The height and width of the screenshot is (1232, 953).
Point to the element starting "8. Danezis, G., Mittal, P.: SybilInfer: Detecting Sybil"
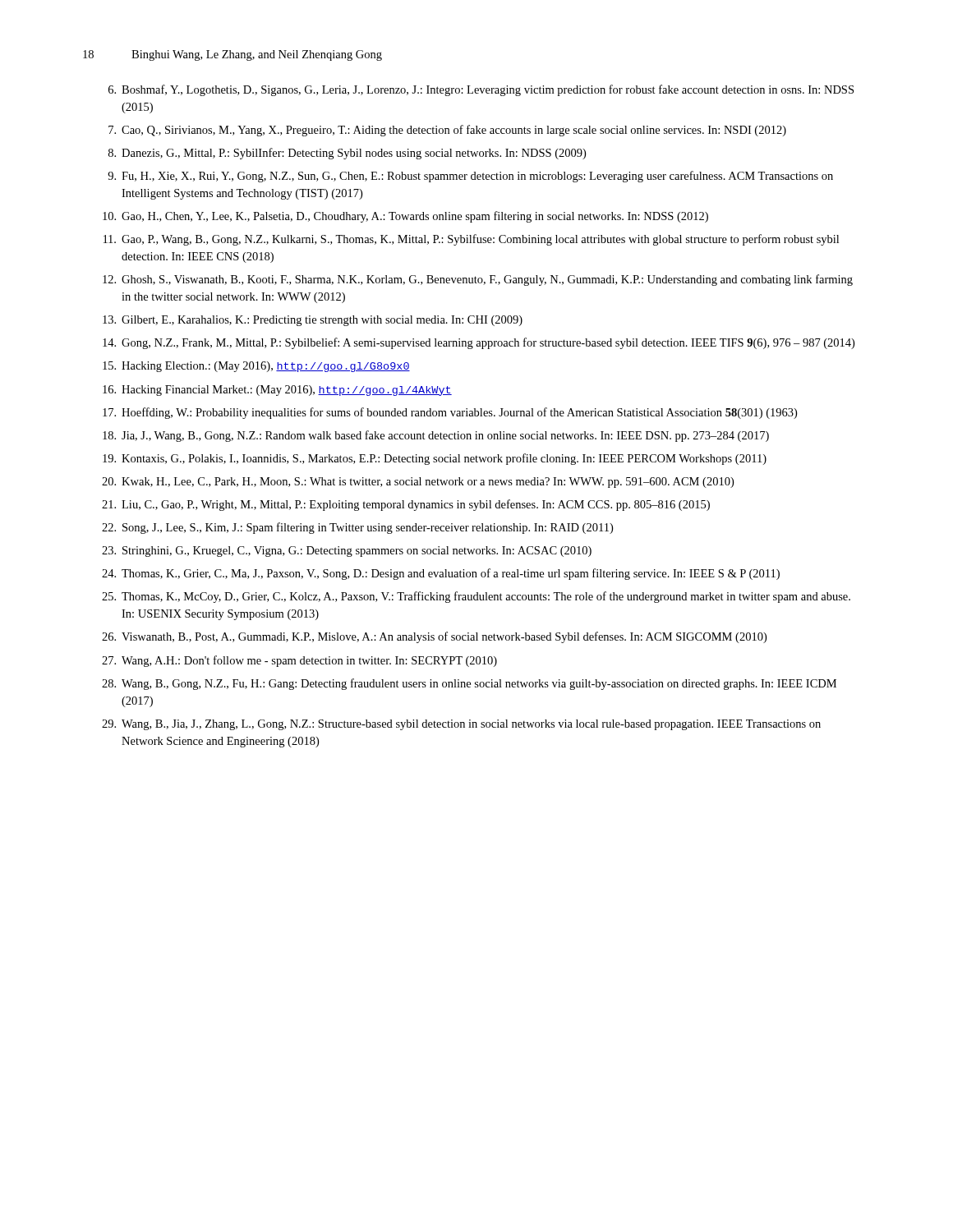pyautogui.click(x=472, y=153)
